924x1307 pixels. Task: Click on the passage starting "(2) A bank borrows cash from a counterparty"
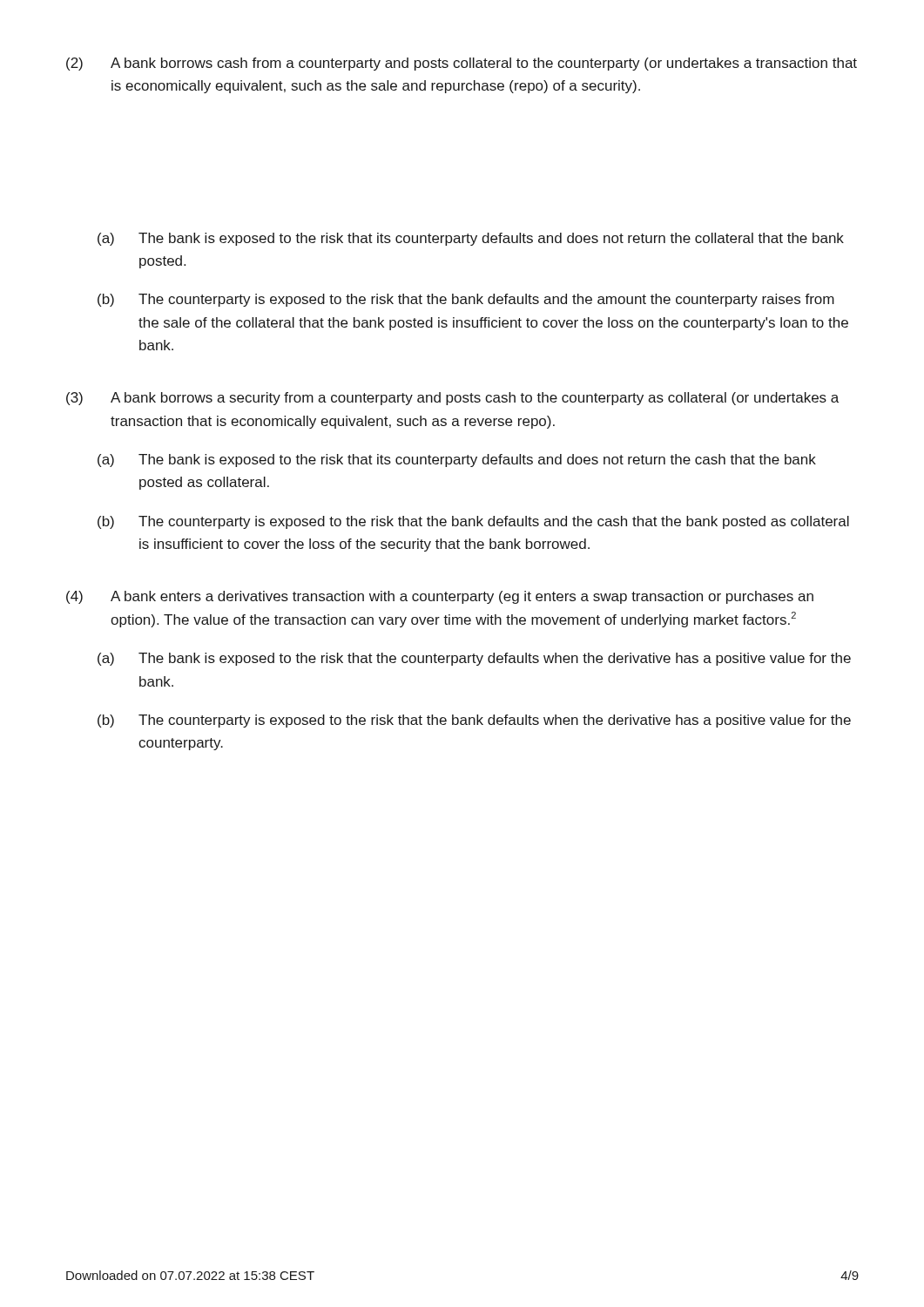click(462, 75)
